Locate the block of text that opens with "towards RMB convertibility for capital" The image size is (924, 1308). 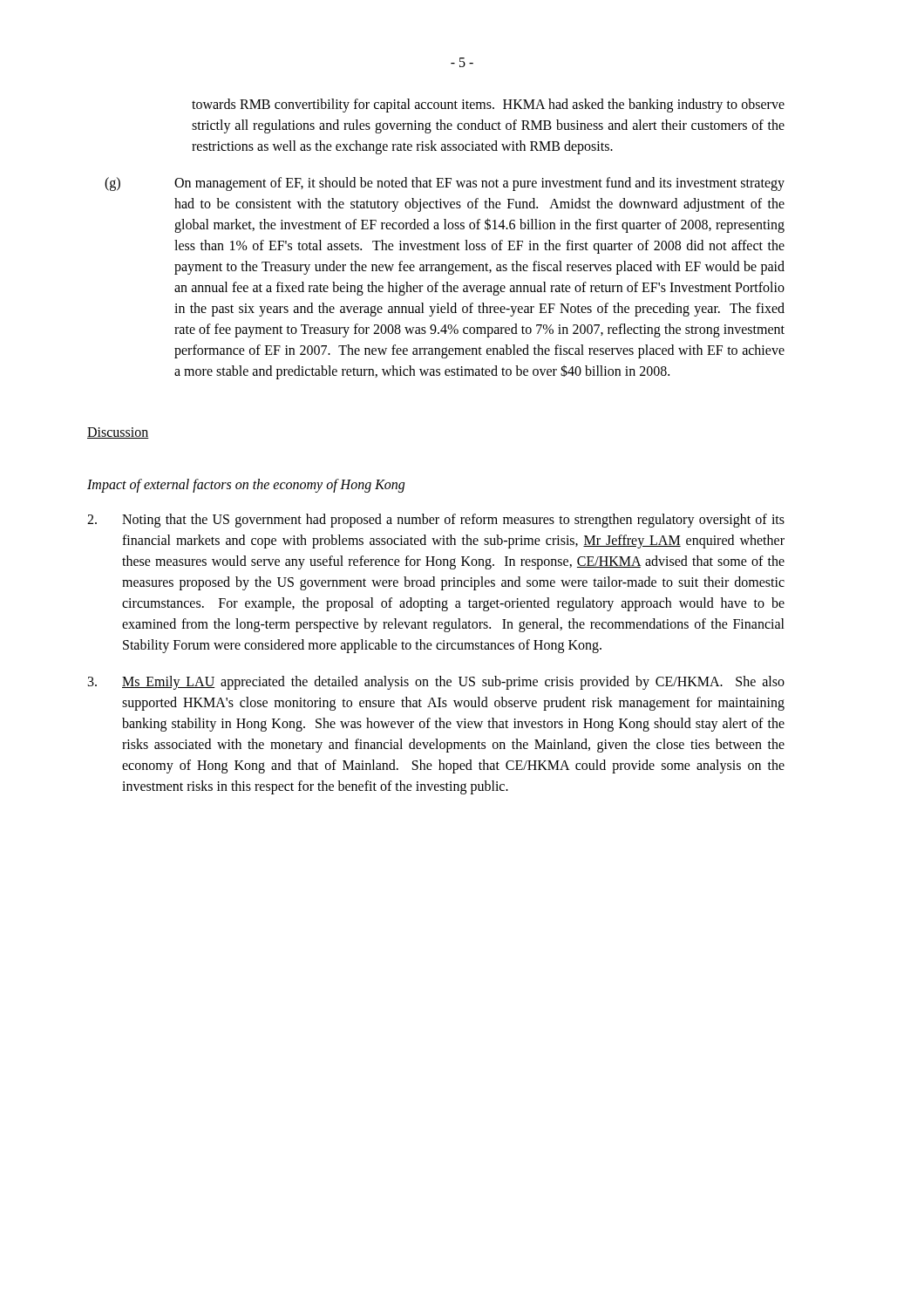(x=488, y=125)
